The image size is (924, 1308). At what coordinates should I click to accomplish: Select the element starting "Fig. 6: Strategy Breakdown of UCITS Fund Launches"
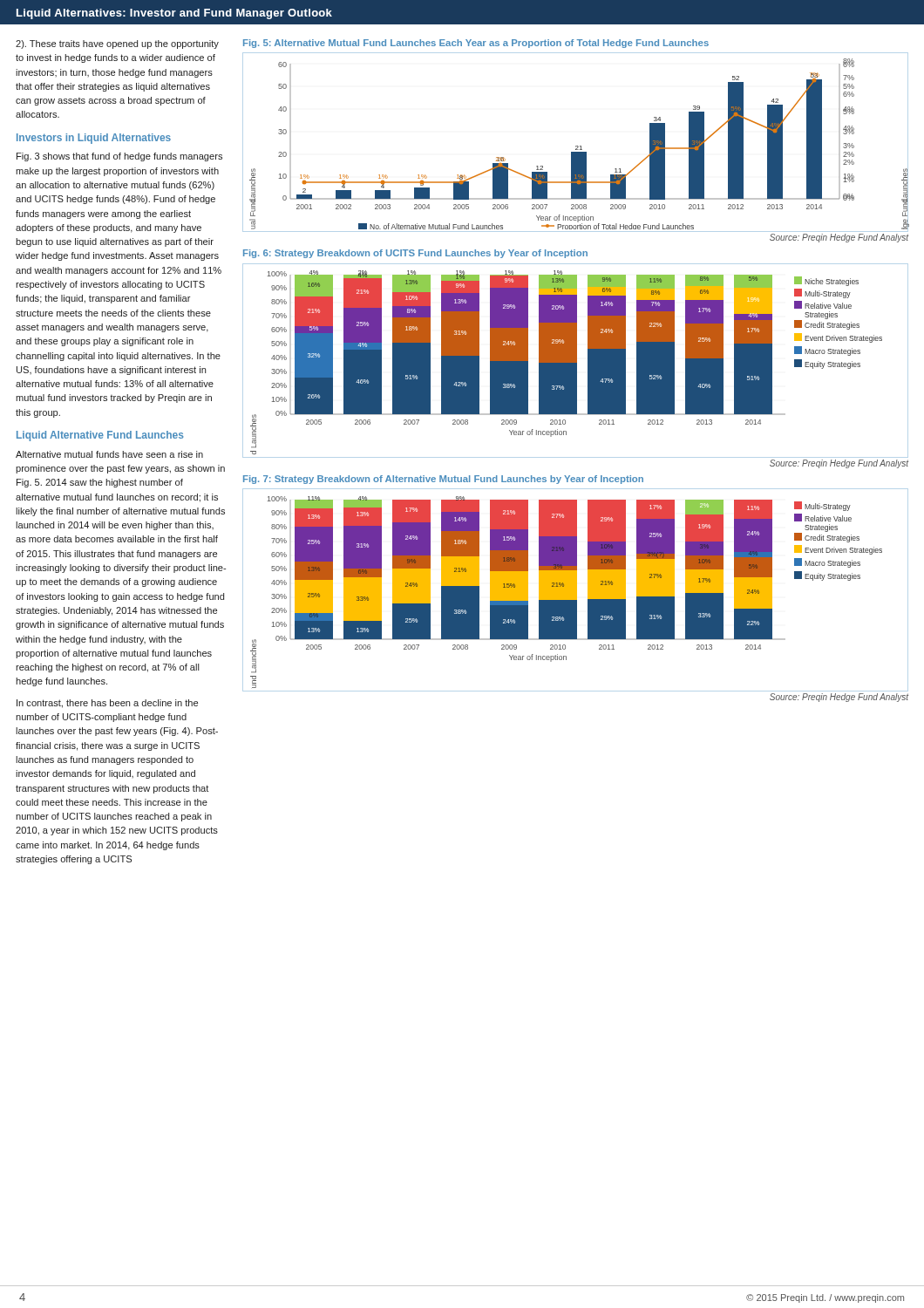[415, 253]
